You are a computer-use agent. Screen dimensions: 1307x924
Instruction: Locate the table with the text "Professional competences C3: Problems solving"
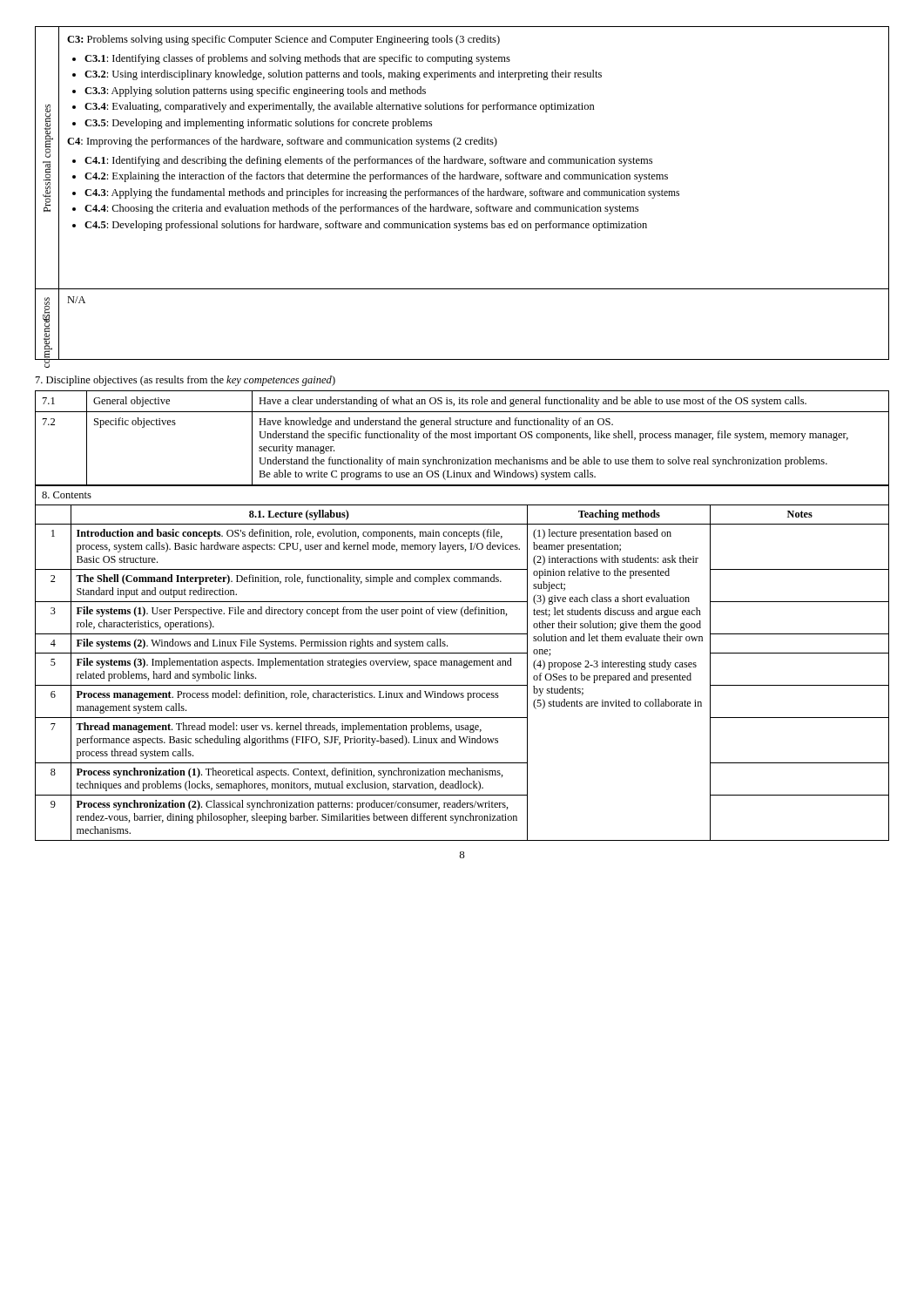pos(462,158)
